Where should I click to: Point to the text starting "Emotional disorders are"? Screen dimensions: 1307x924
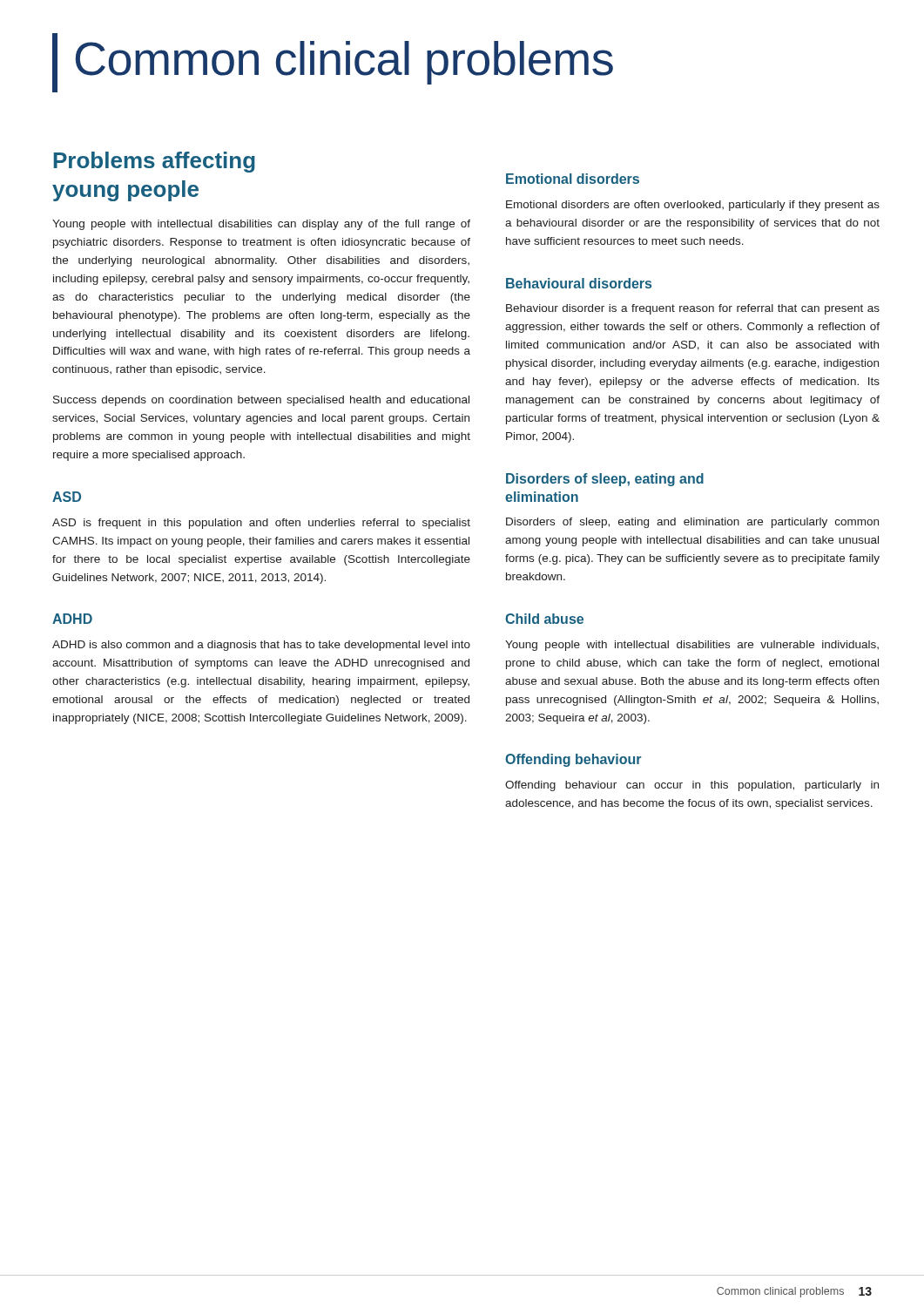[x=692, y=222]
